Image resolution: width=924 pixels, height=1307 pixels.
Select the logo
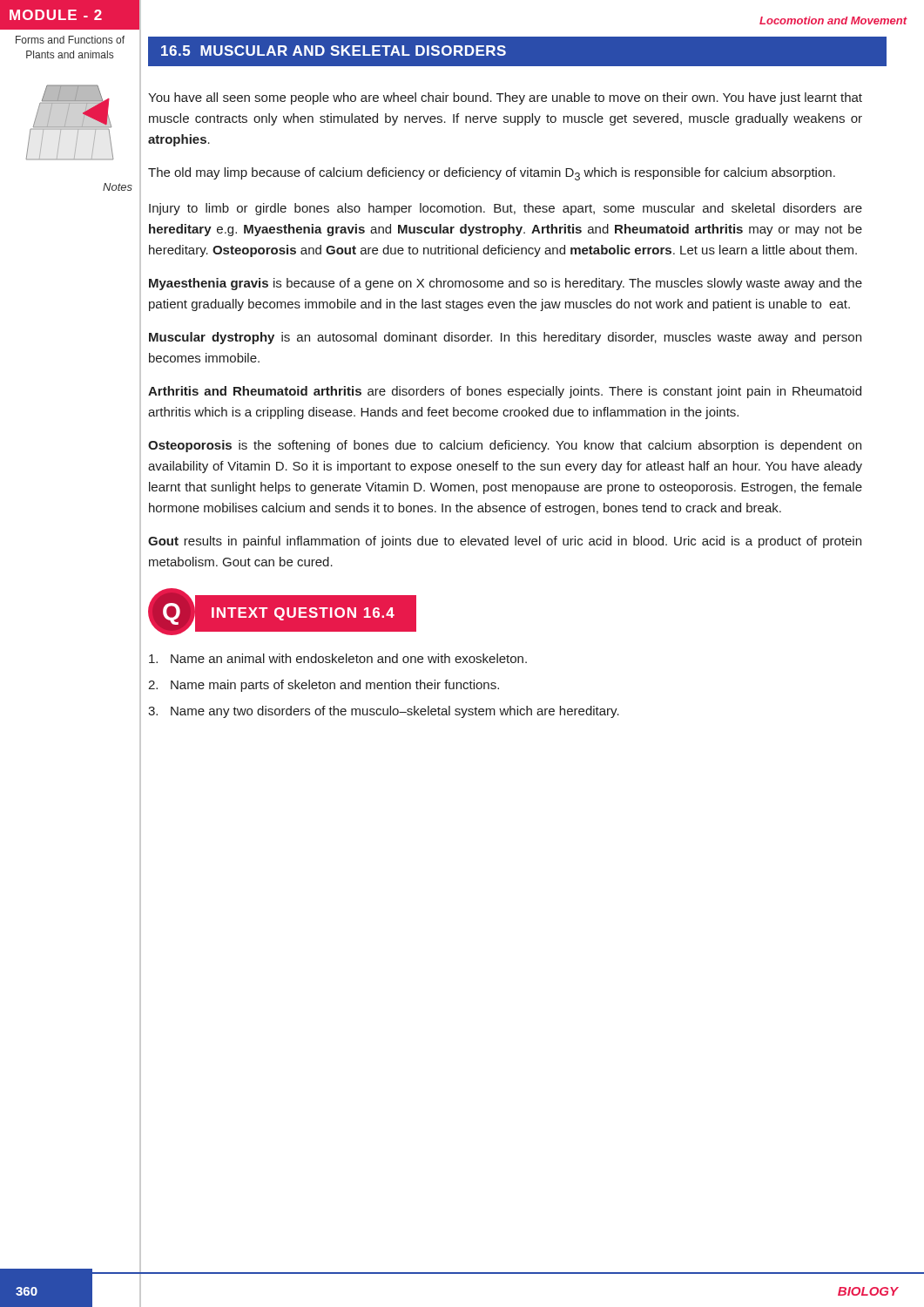pos(172,613)
